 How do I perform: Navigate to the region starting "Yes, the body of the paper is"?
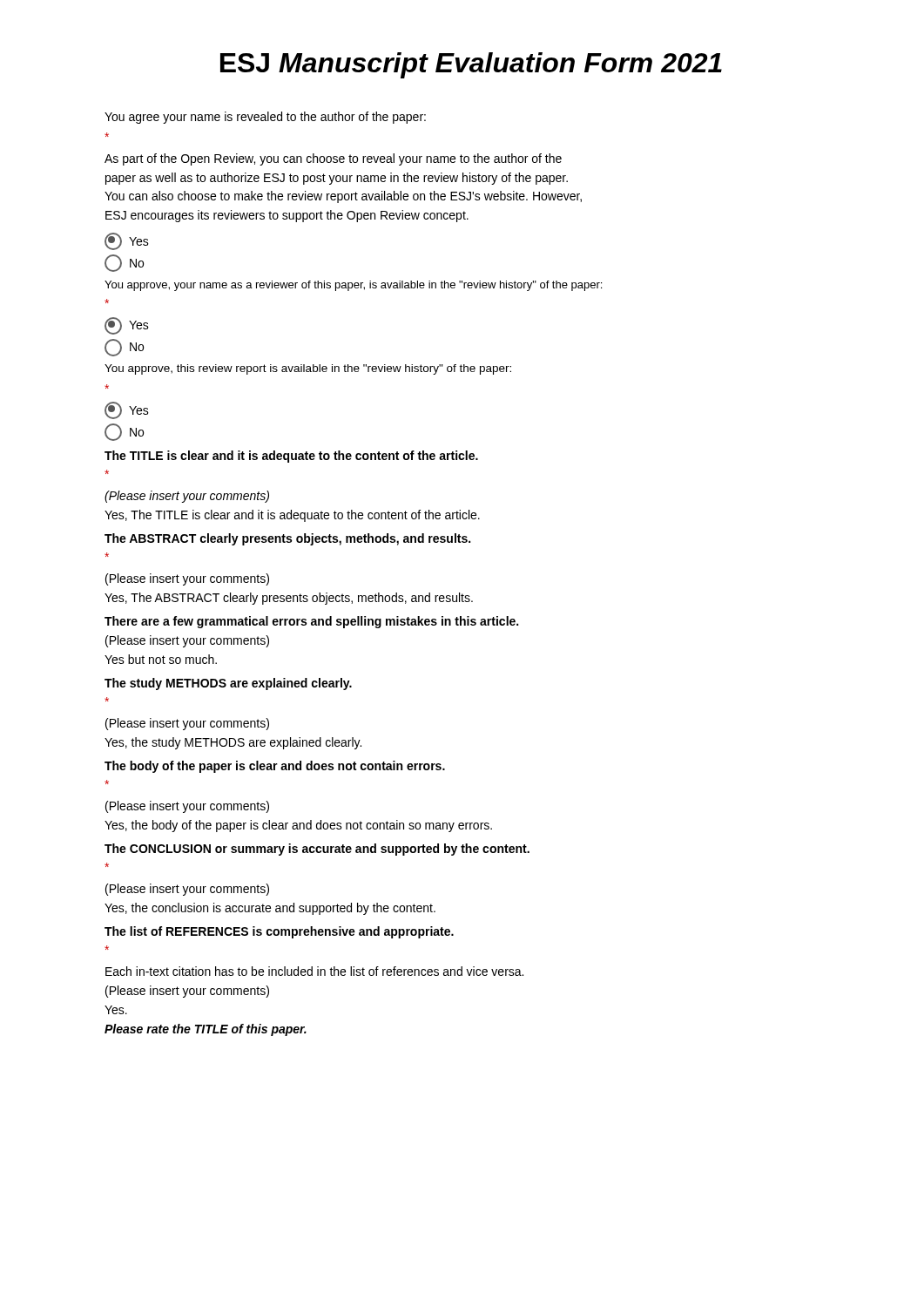click(471, 825)
